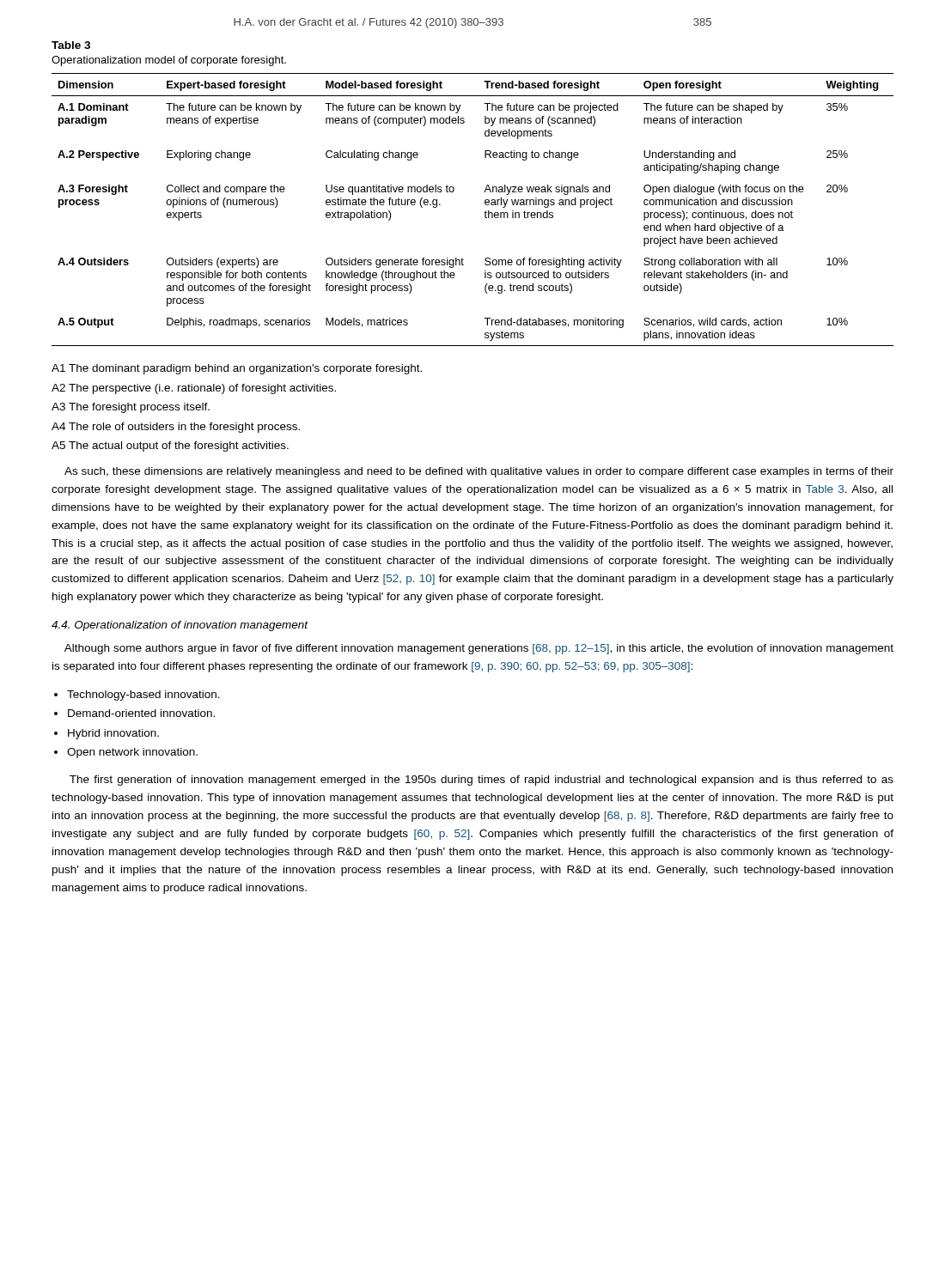Click on the text starting "A3 The foresight process itself."
This screenshot has height=1288, width=945.
tap(131, 407)
